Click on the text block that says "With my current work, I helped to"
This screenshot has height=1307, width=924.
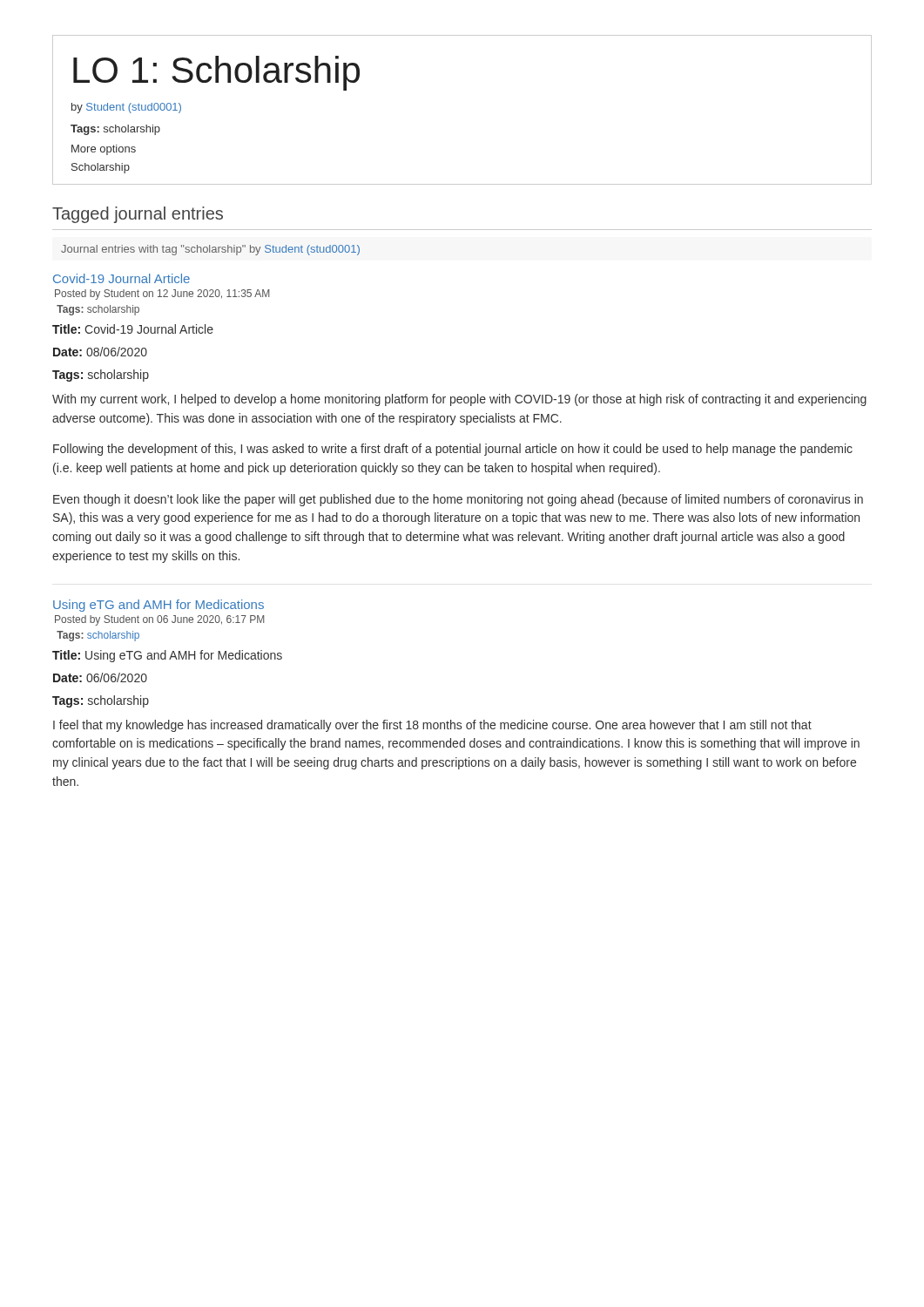coord(460,409)
